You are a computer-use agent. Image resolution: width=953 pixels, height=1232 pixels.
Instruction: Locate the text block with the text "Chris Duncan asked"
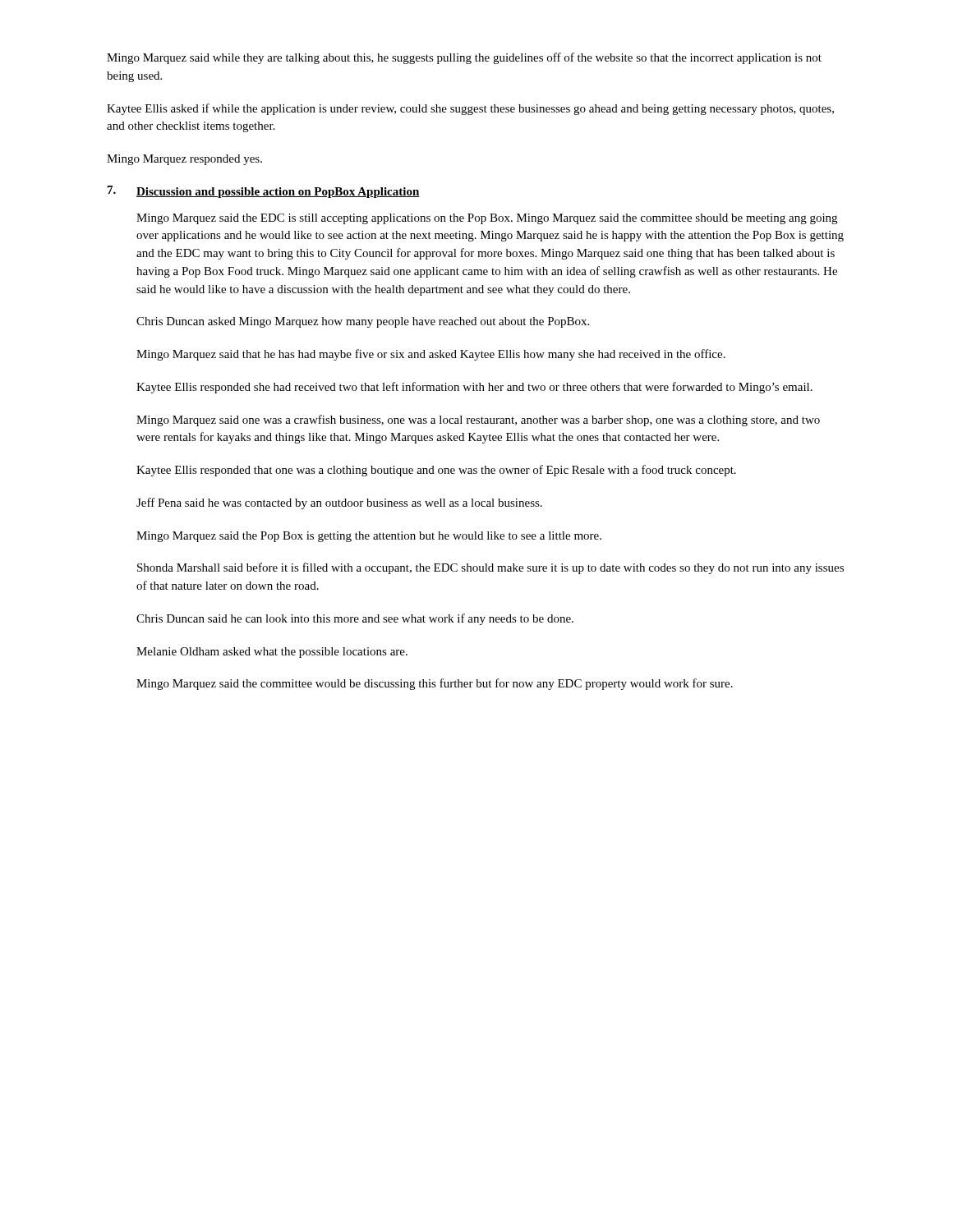pyautogui.click(x=363, y=321)
